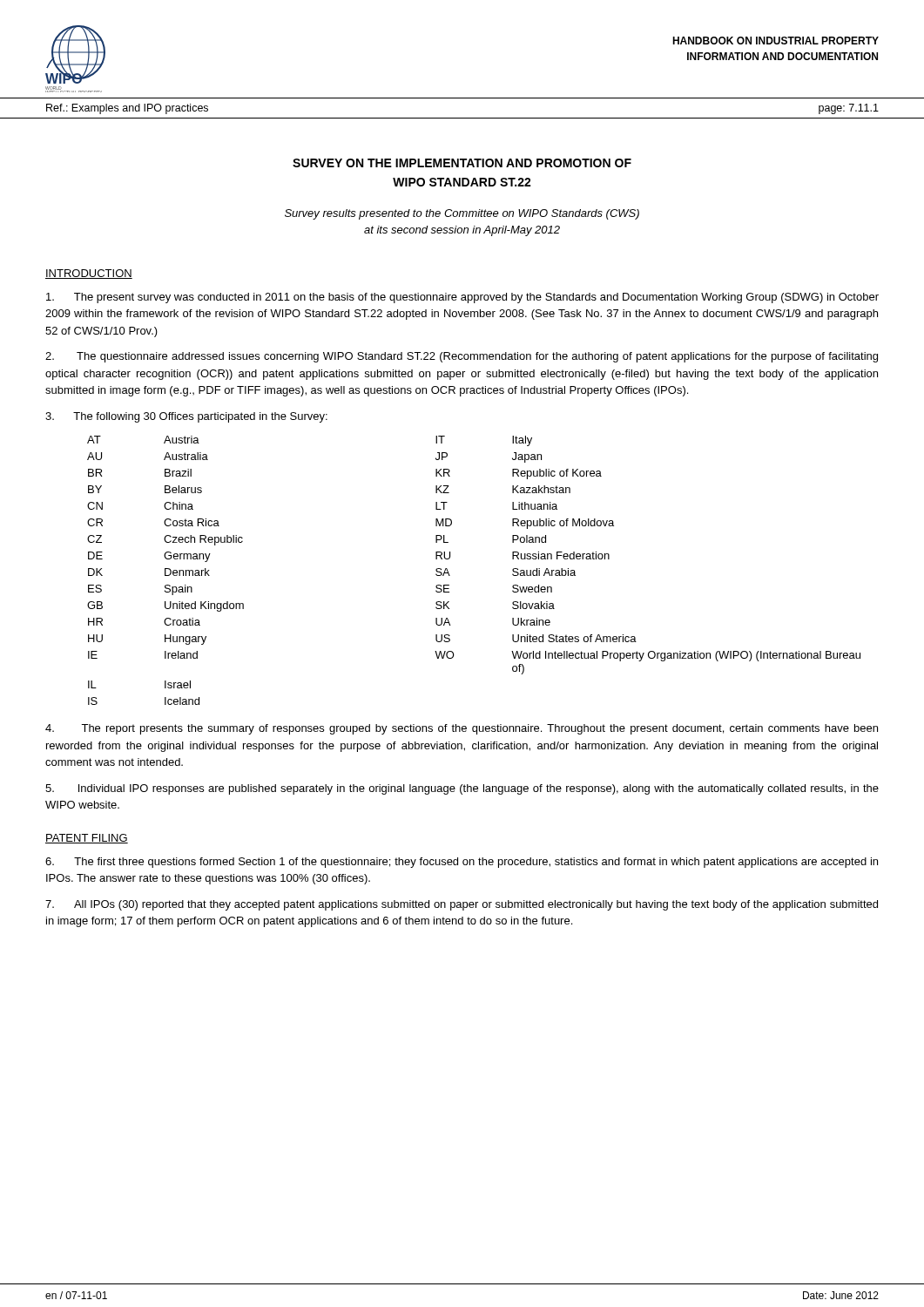
Task: Point to the block beginning "All IPOs (30) reported that they accepted patent"
Action: click(462, 912)
